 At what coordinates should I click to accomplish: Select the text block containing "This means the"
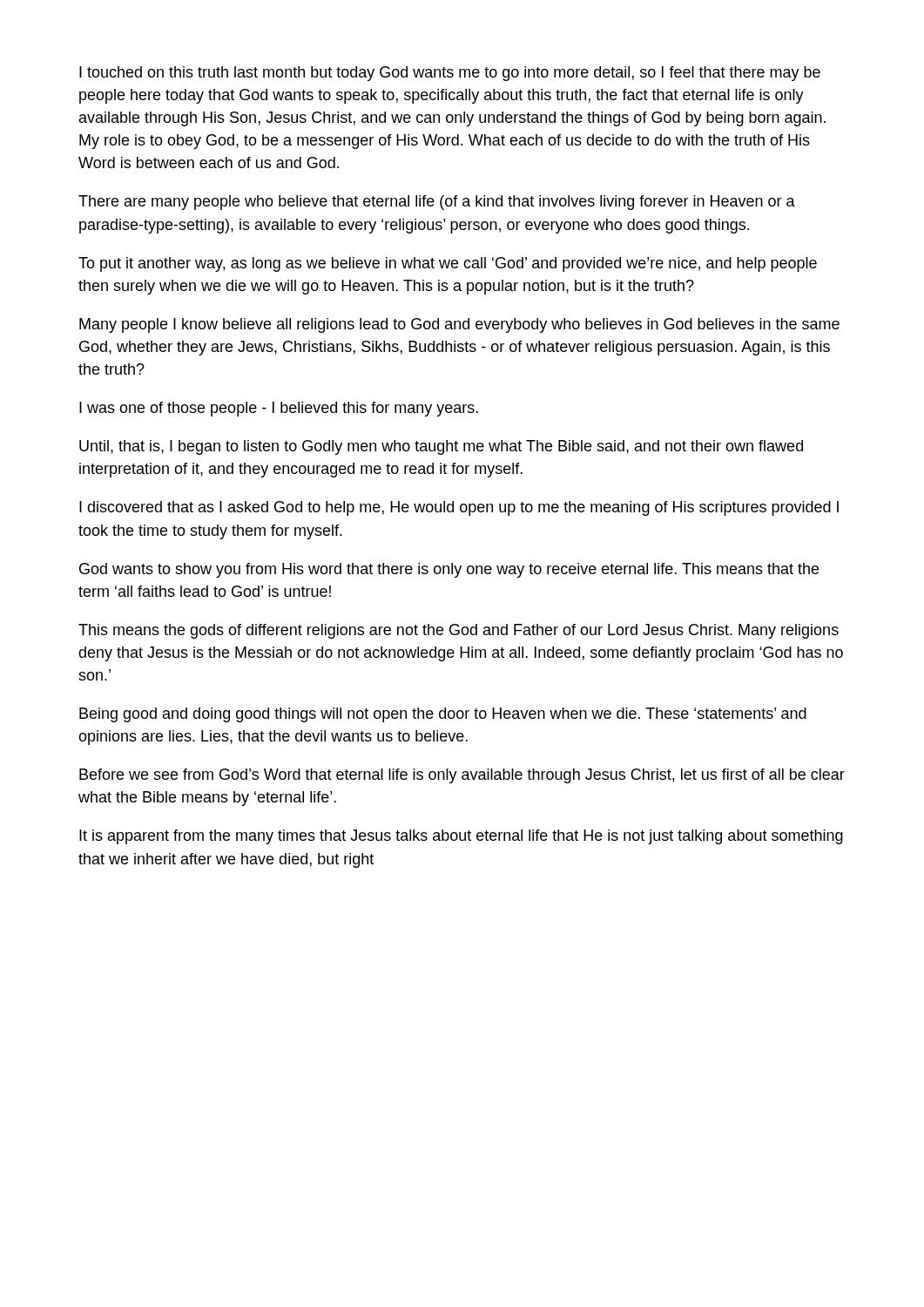point(461,653)
